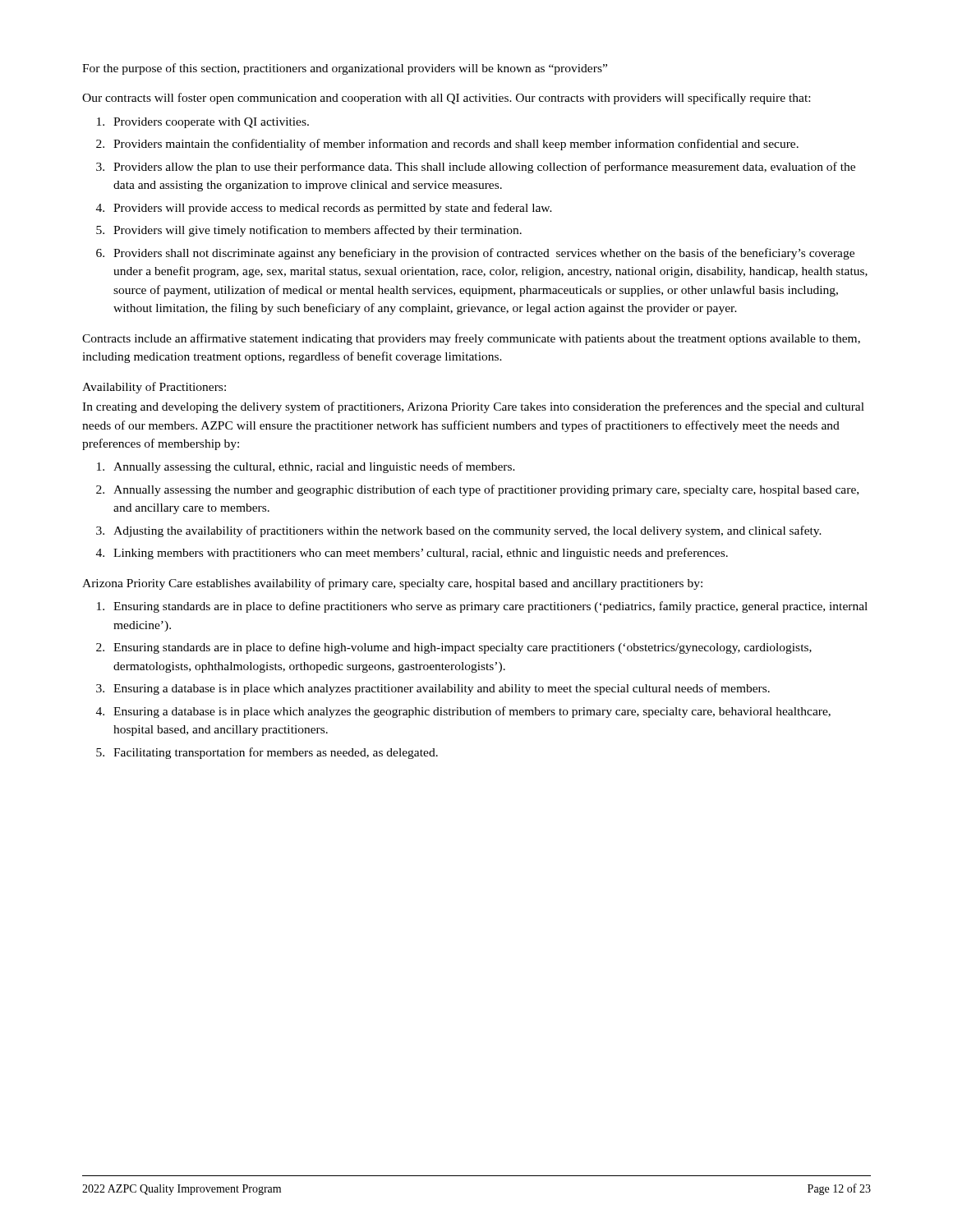This screenshot has height=1232, width=953.
Task: Navigate to the text block starting "In creating and developing the delivery"
Action: (476, 481)
